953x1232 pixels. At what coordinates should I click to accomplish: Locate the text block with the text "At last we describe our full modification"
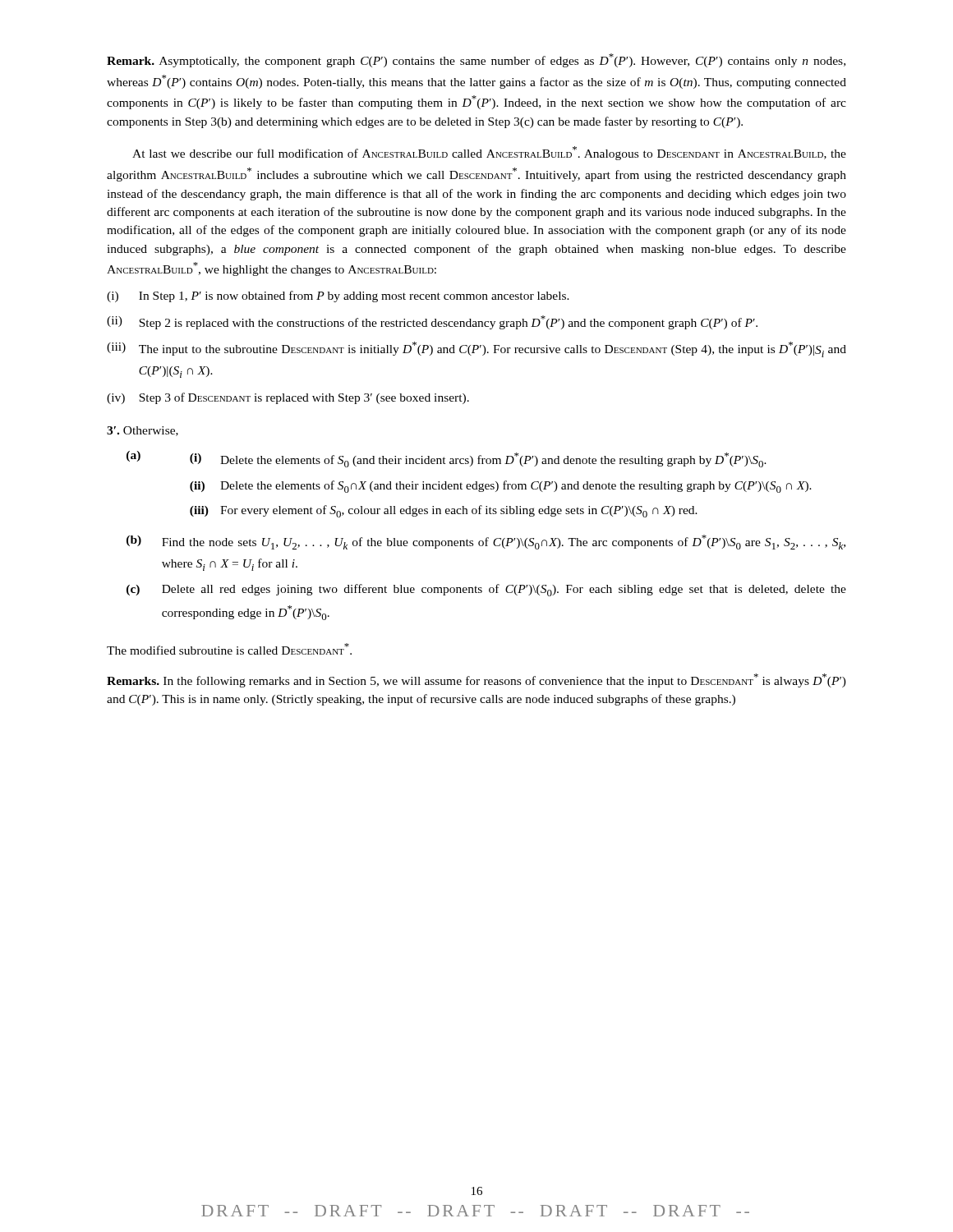476,211
